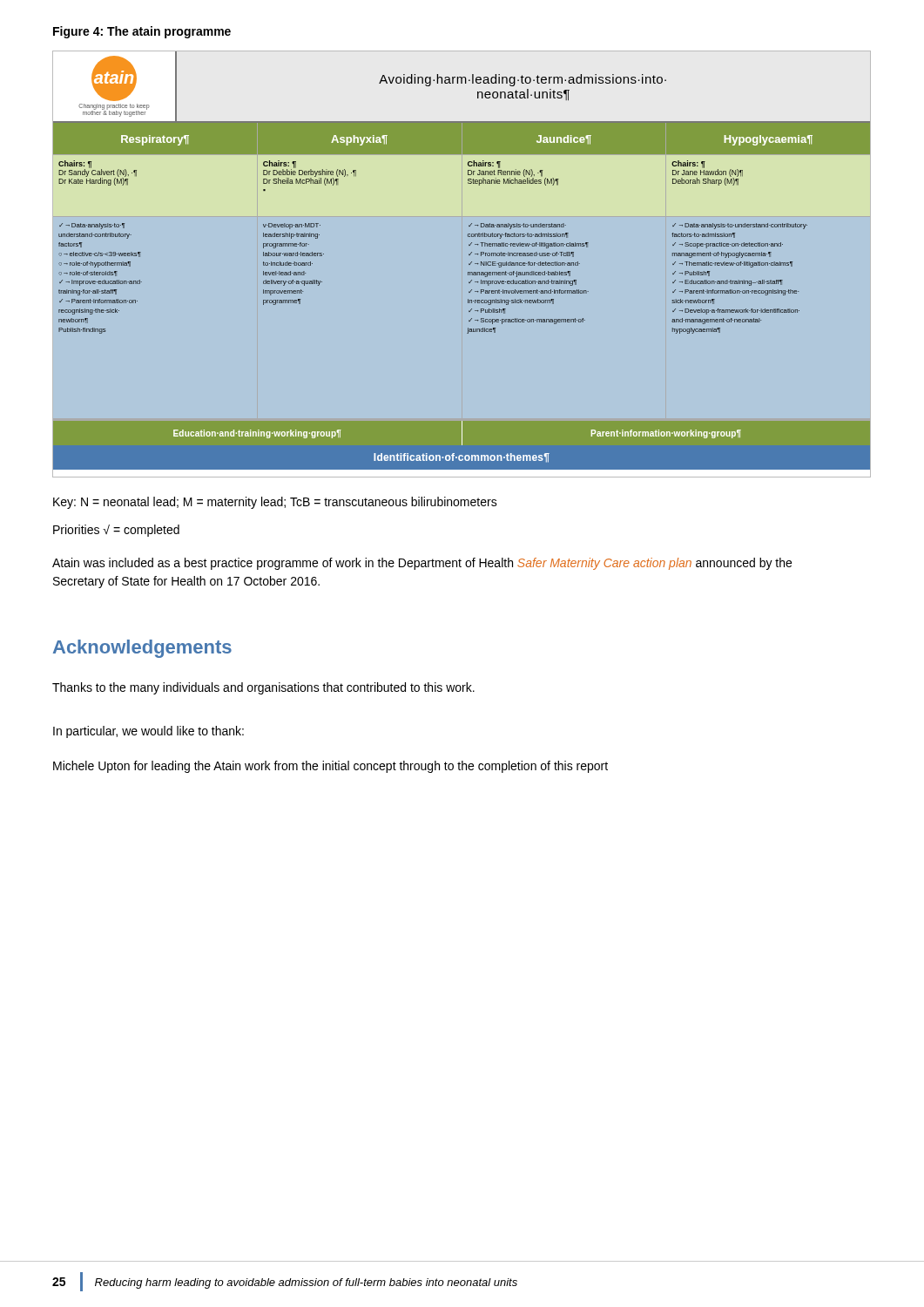Click on the flowchart

[x=462, y=264]
